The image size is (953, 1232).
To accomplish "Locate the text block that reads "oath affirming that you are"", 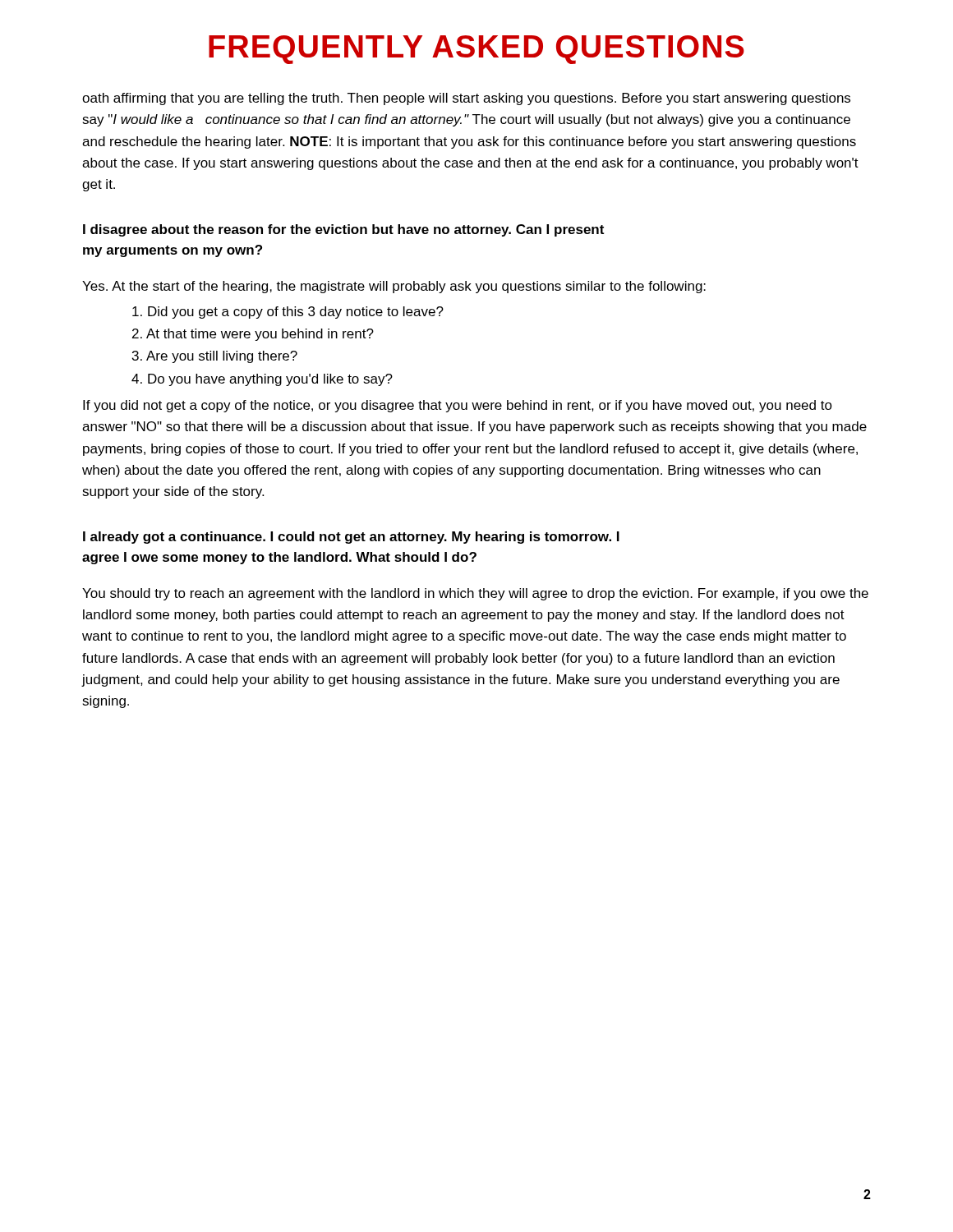I will point(476,142).
